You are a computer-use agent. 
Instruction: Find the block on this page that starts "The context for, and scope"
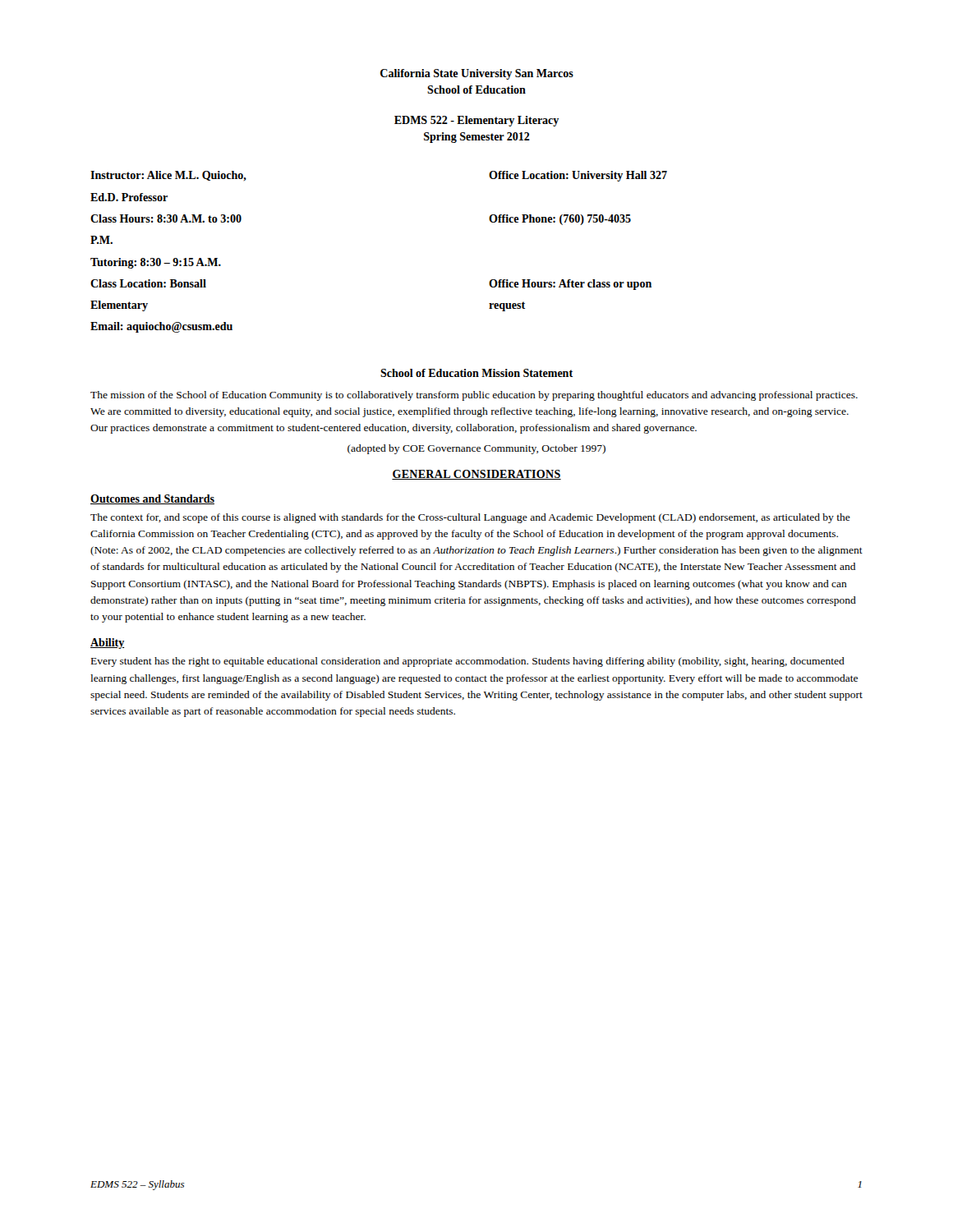pos(476,566)
